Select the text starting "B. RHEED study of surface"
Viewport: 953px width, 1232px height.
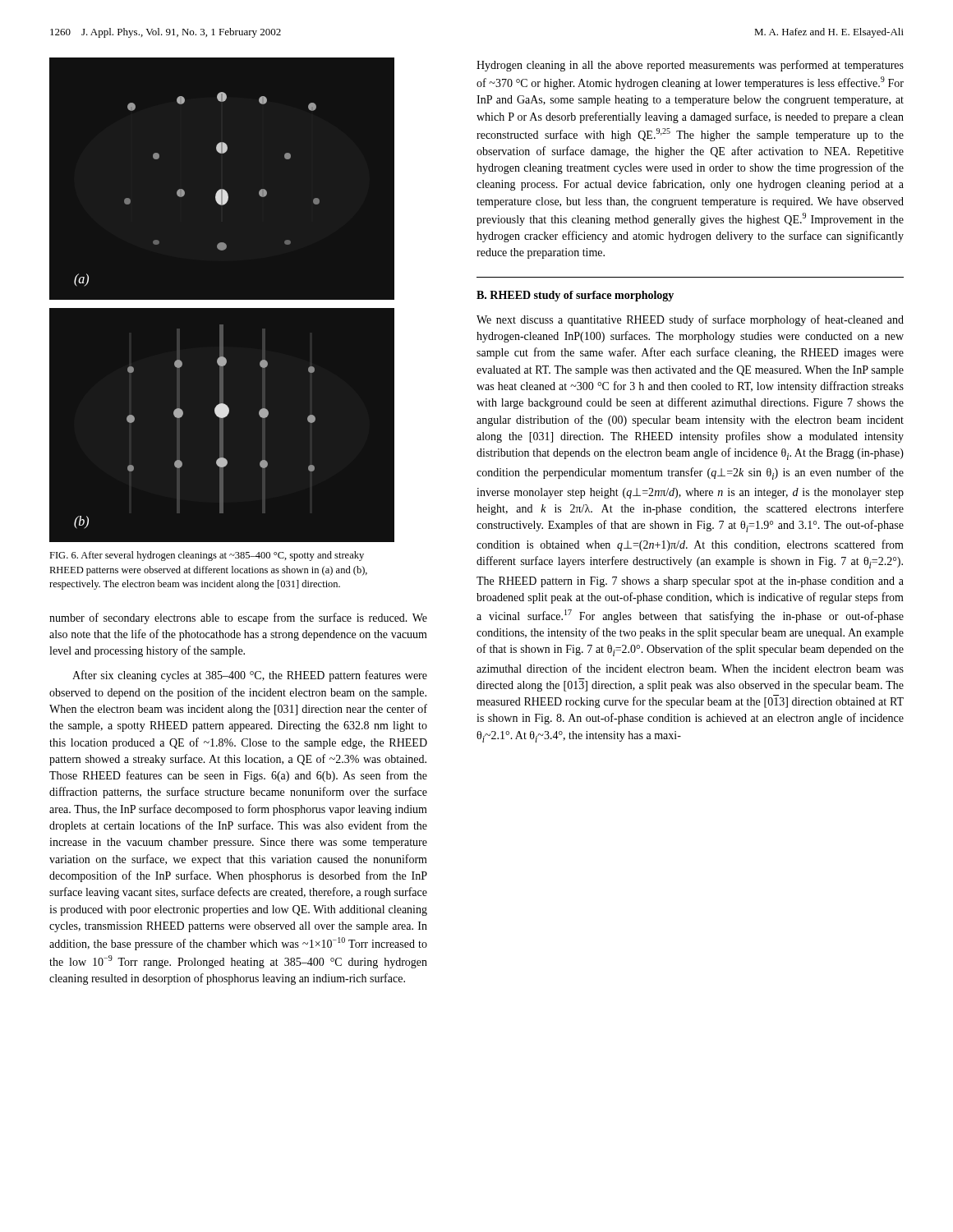575,295
